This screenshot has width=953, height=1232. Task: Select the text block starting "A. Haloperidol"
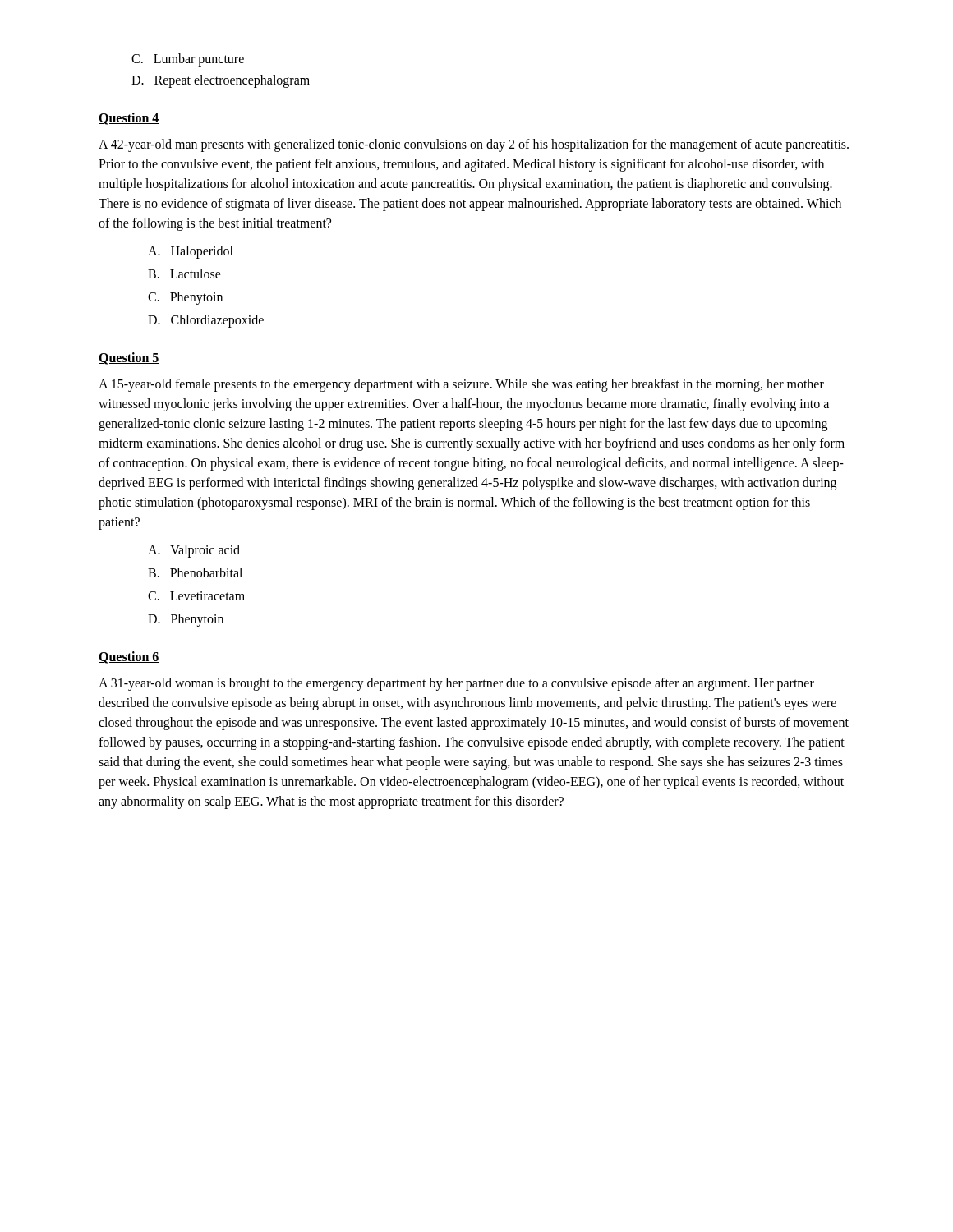click(x=191, y=251)
